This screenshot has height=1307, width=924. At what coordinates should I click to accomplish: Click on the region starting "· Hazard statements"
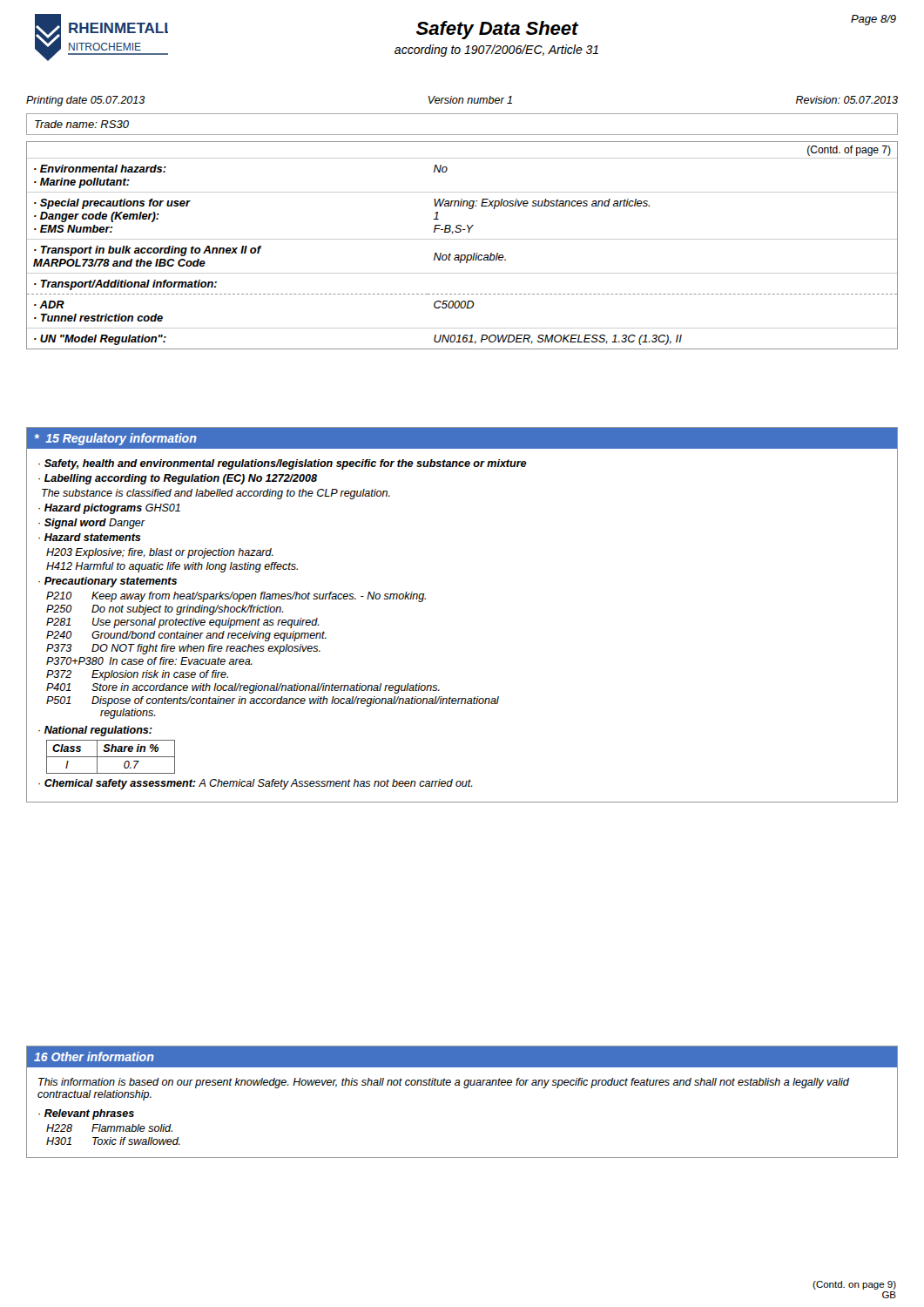pos(89,538)
